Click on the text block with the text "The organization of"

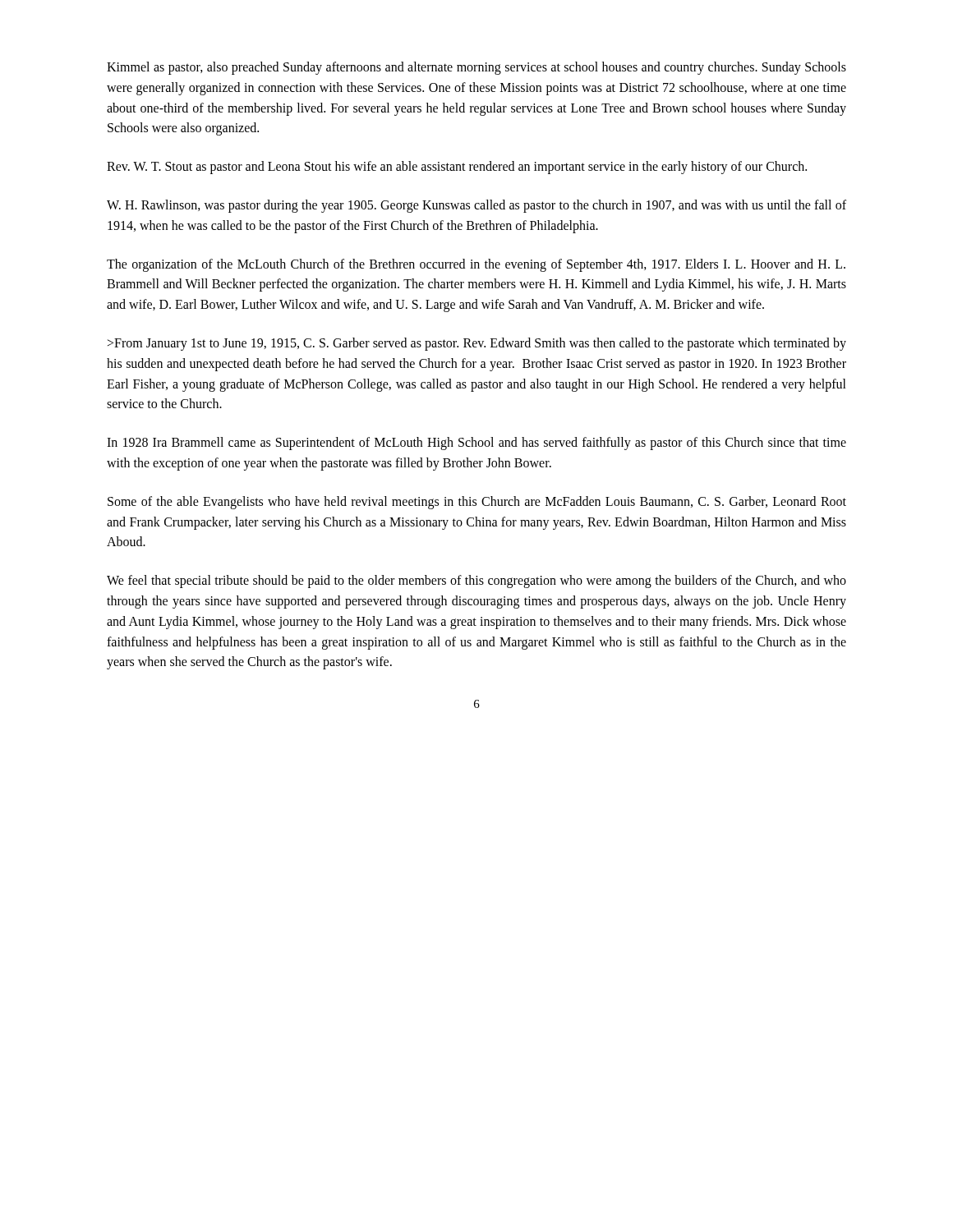476,284
